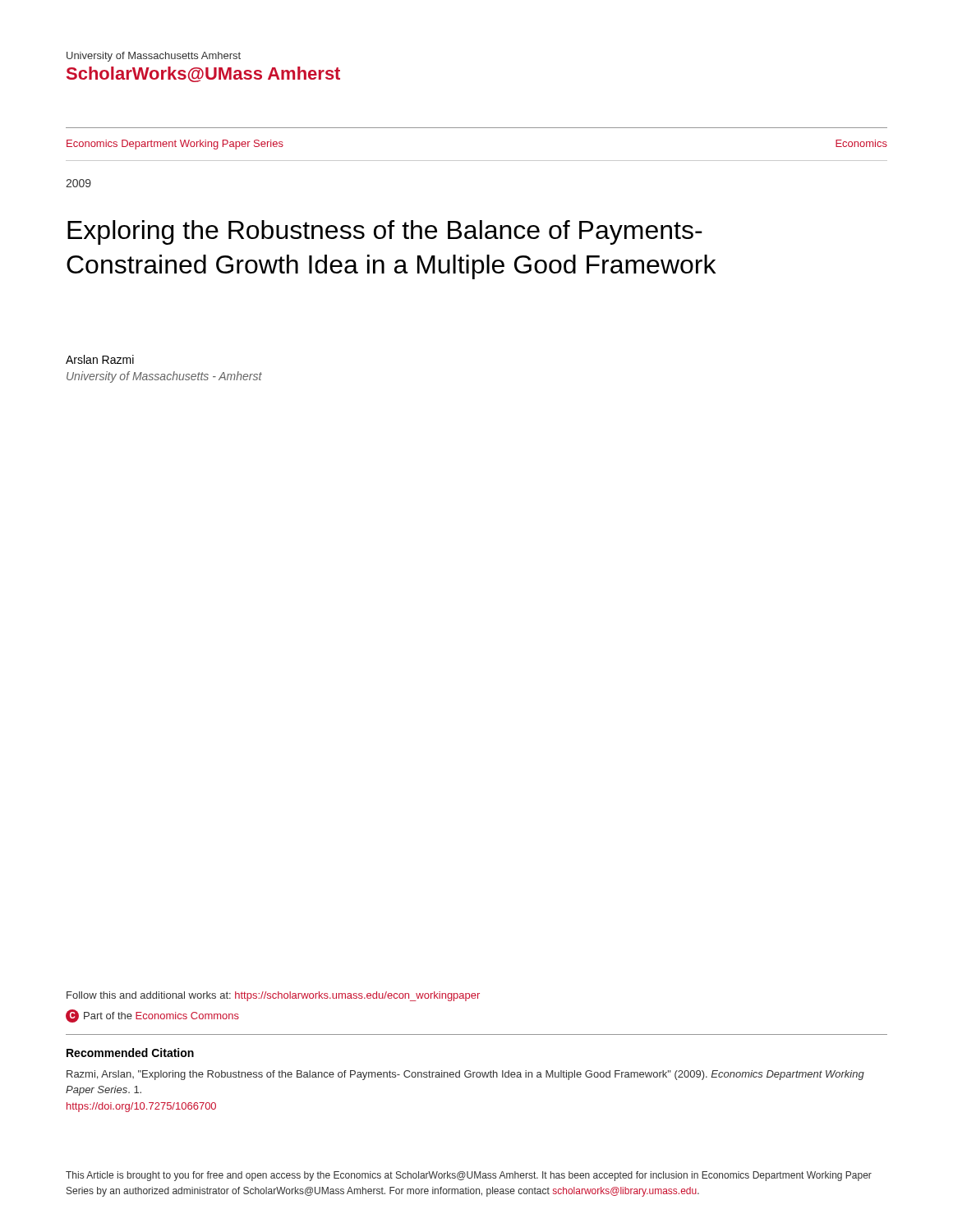Locate the block starting "Recommended Citation"
Image resolution: width=953 pixels, height=1232 pixels.
130,1053
